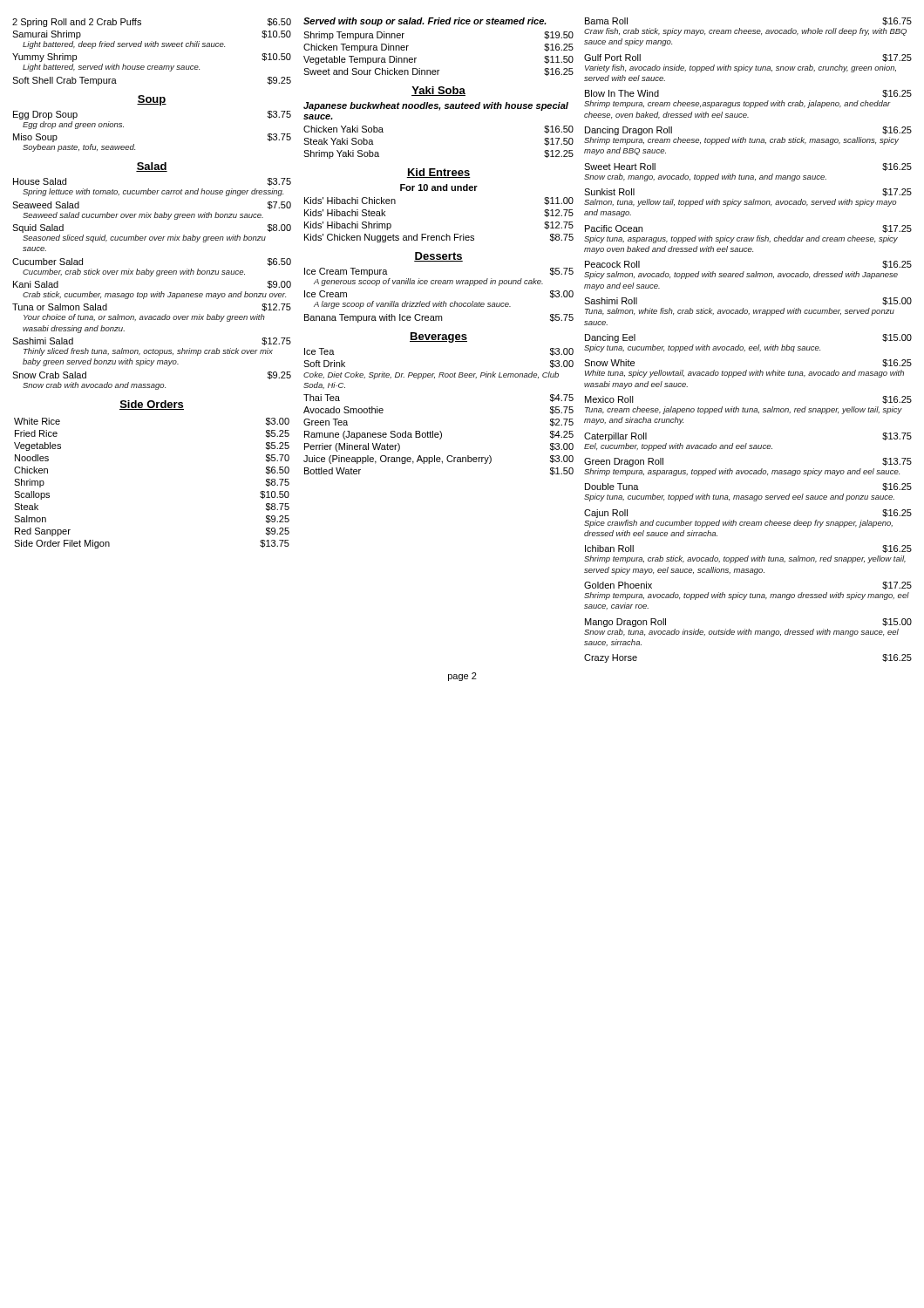This screenshot has width=924, height=1308.
Task: Find the block on this page that starts "Dancing Eel$15.00 Spicy tuna,"
Action: [748, 343]
